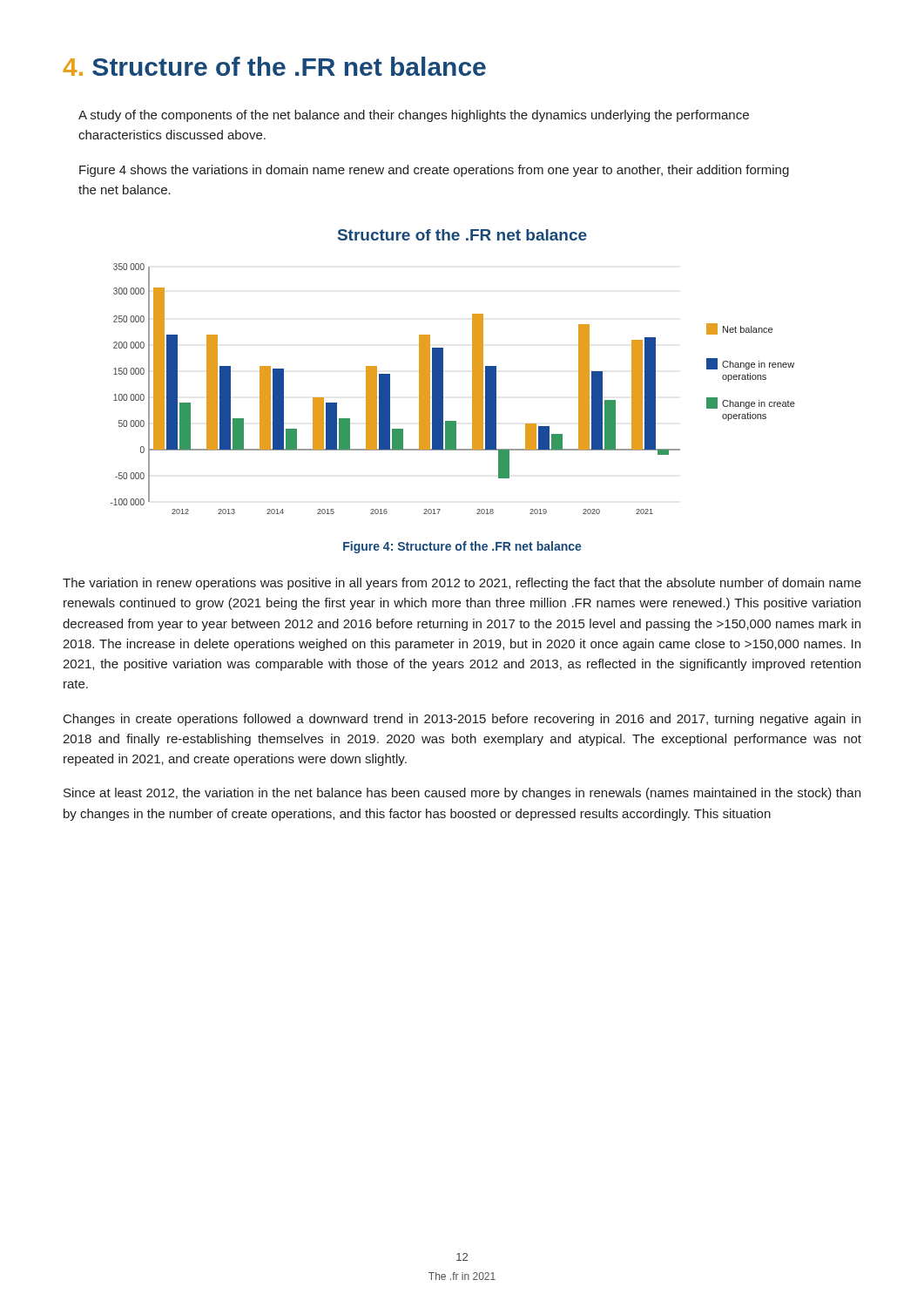Image resolution: width=924 pixels, height=1307 pixels.
Task: Point to the element starting "Figure 4 shows the variations"
Action: pyautogui.click(x=434, y=179)
